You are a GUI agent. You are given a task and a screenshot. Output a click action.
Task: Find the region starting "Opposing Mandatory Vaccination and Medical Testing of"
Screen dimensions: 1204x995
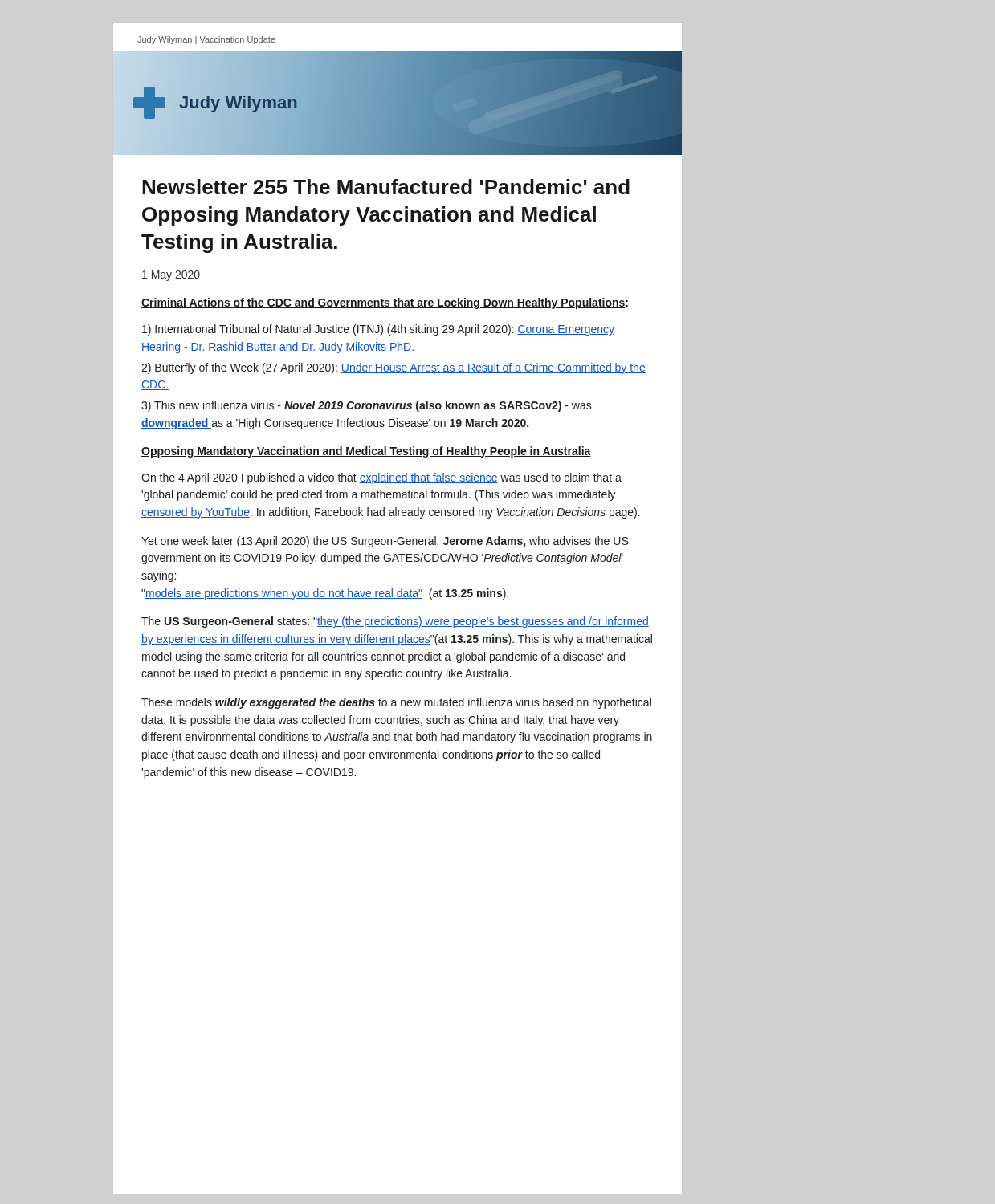point(366,451)
